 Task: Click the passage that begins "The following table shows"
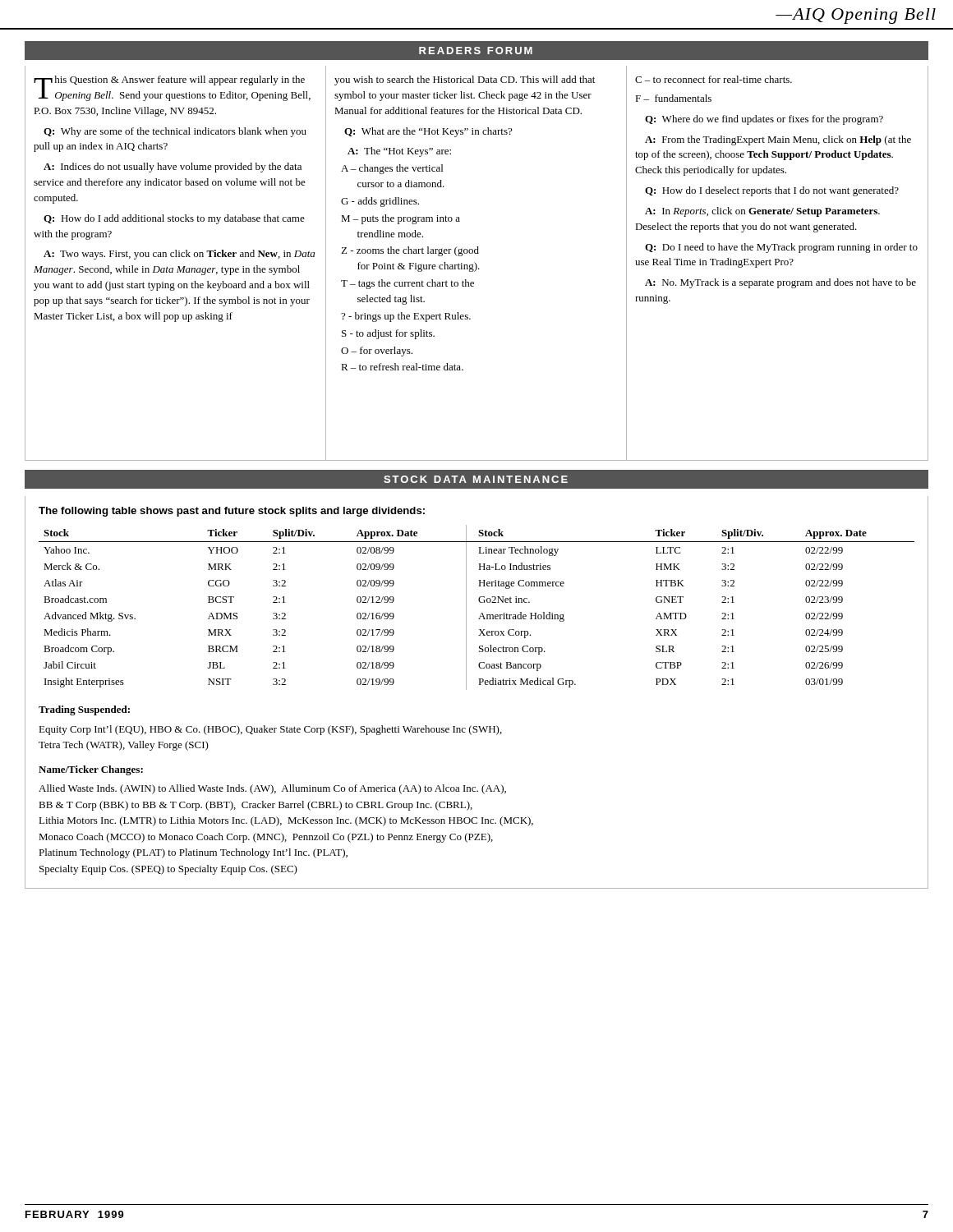(x=232, y=510)
